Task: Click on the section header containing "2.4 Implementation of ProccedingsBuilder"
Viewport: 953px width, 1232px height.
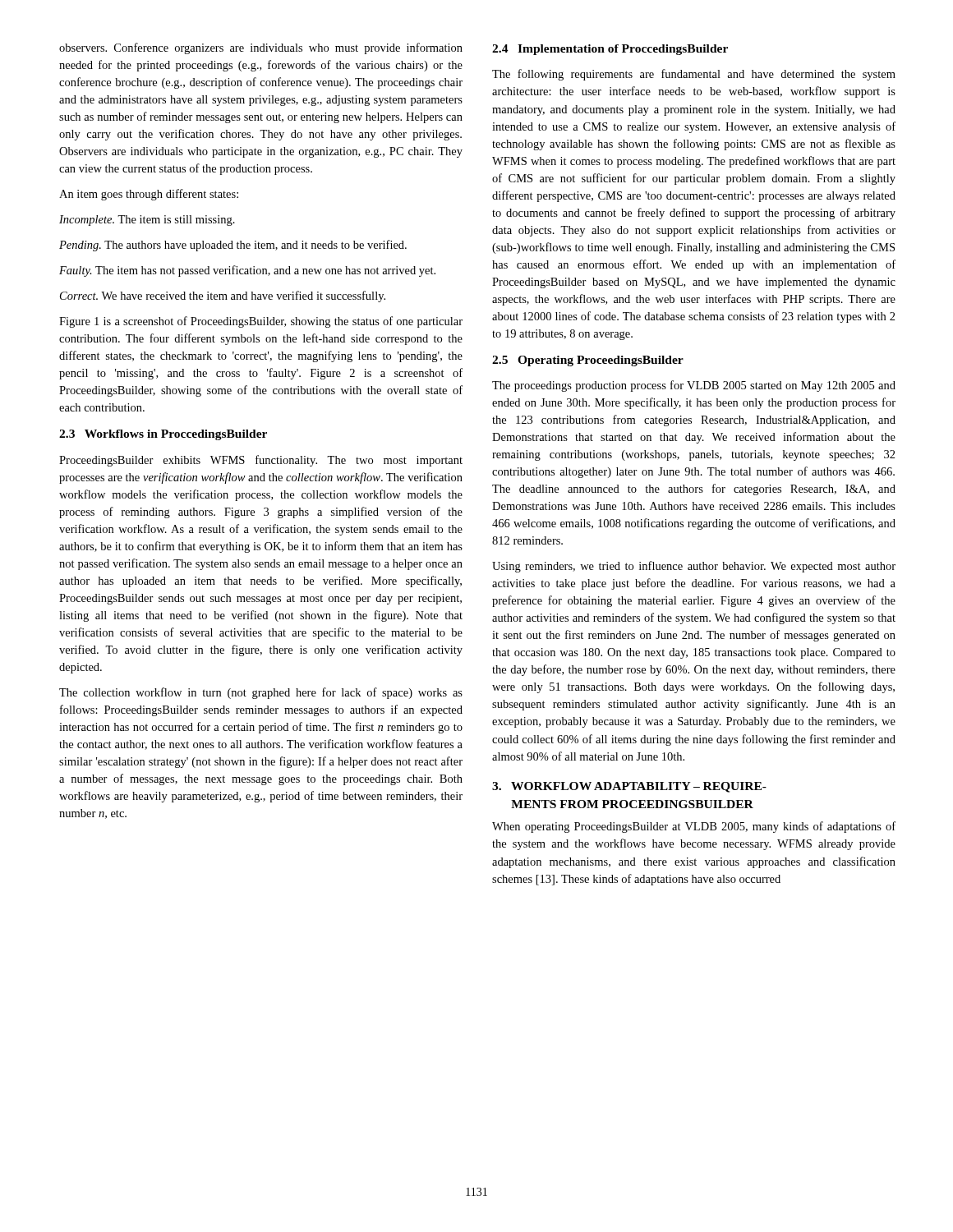Action: tap(694, 49)
